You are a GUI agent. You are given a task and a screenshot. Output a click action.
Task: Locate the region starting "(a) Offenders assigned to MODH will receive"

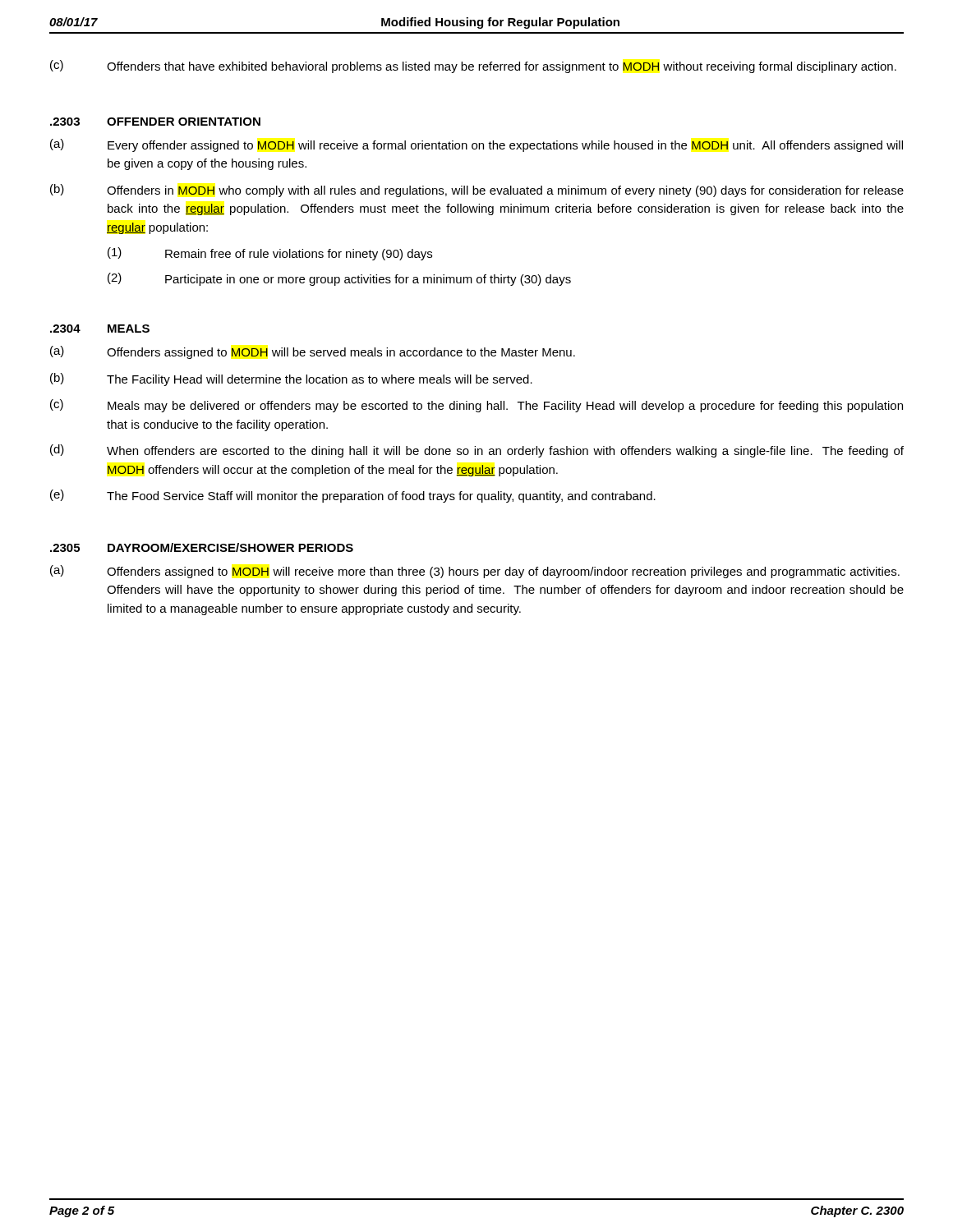[x=476, y=590]
